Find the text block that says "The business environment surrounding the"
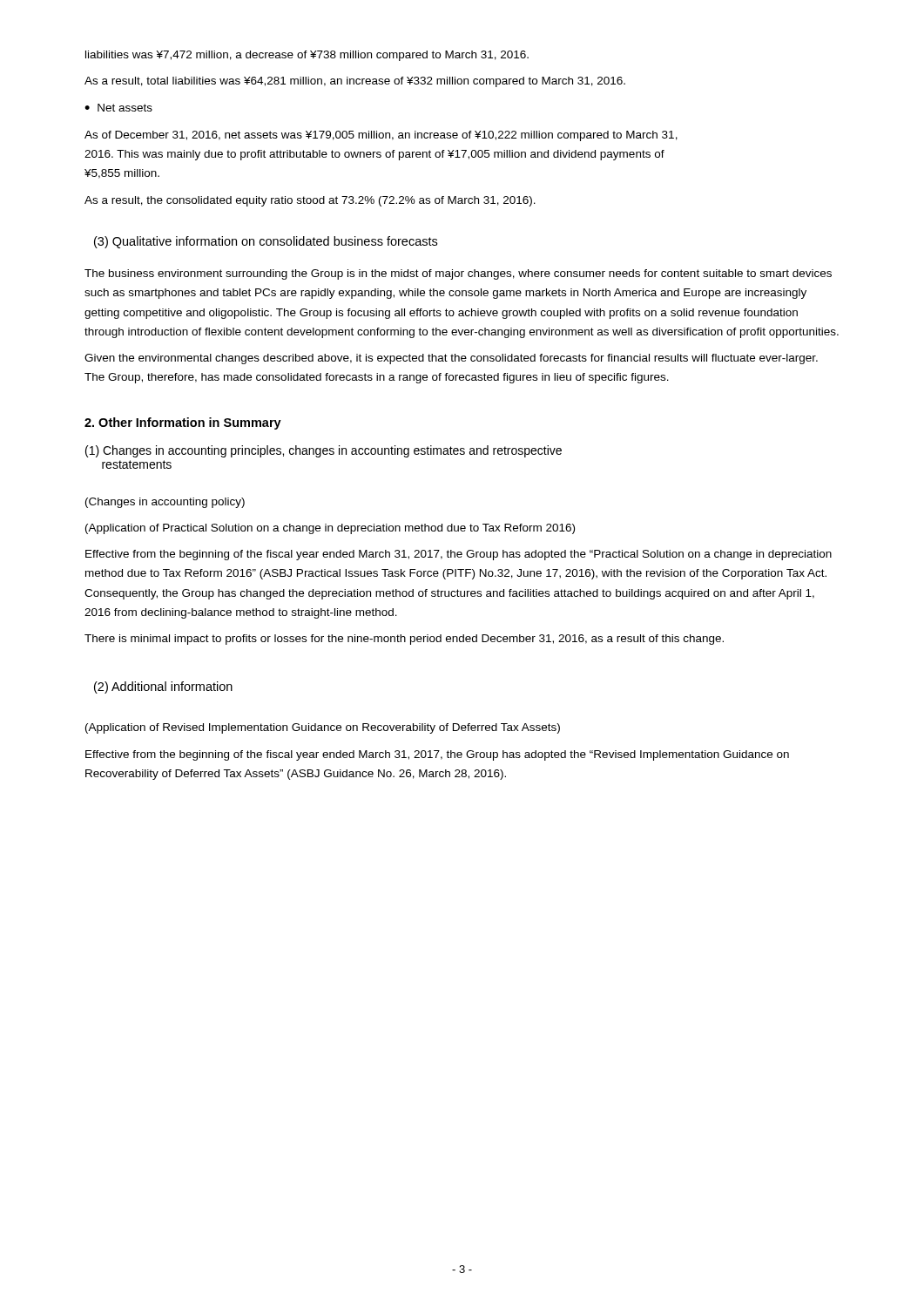The image size is (924, 1307). tap(462, 326)
